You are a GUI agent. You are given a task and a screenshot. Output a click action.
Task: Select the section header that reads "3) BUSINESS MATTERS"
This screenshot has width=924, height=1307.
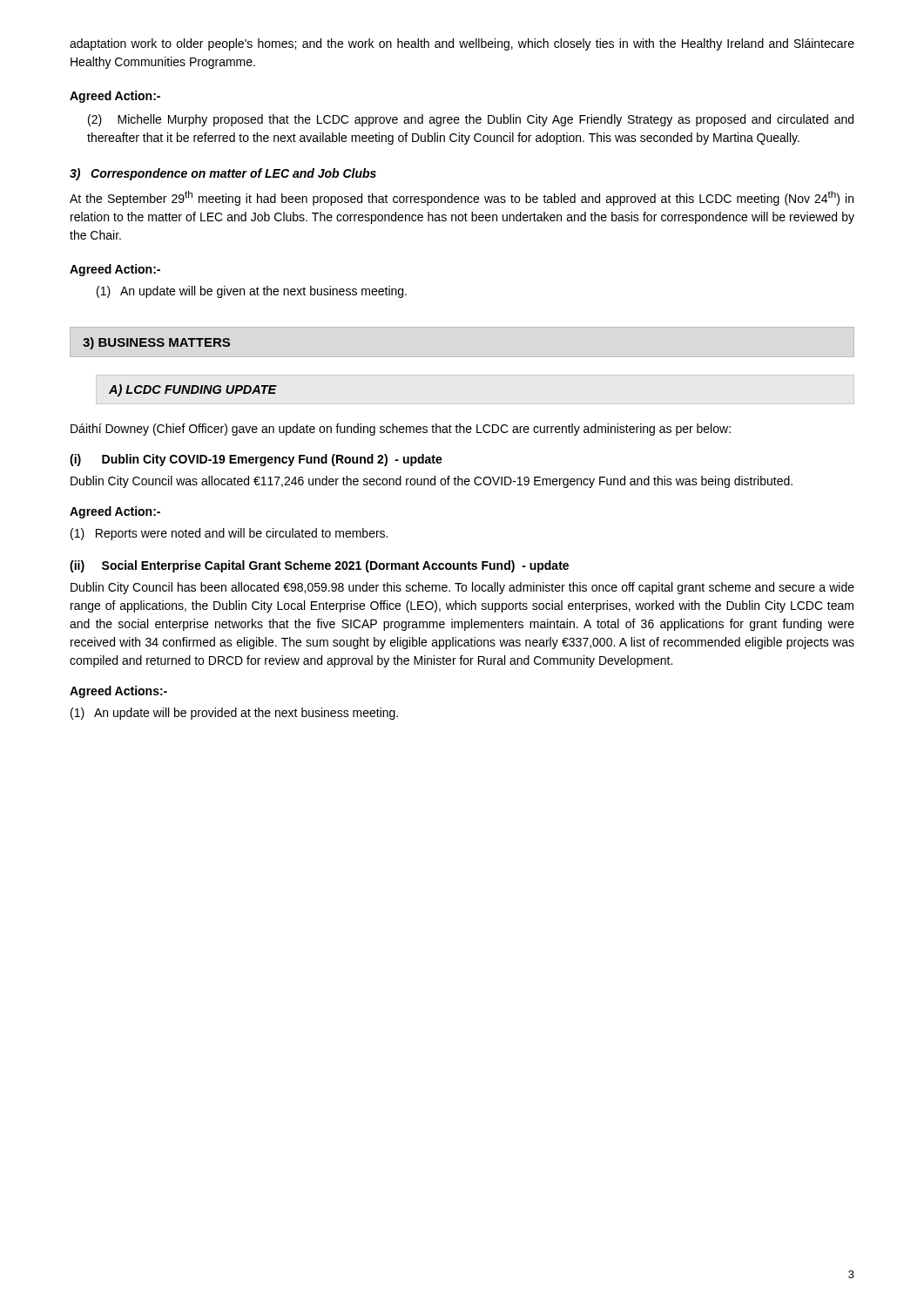pos(156,343)
